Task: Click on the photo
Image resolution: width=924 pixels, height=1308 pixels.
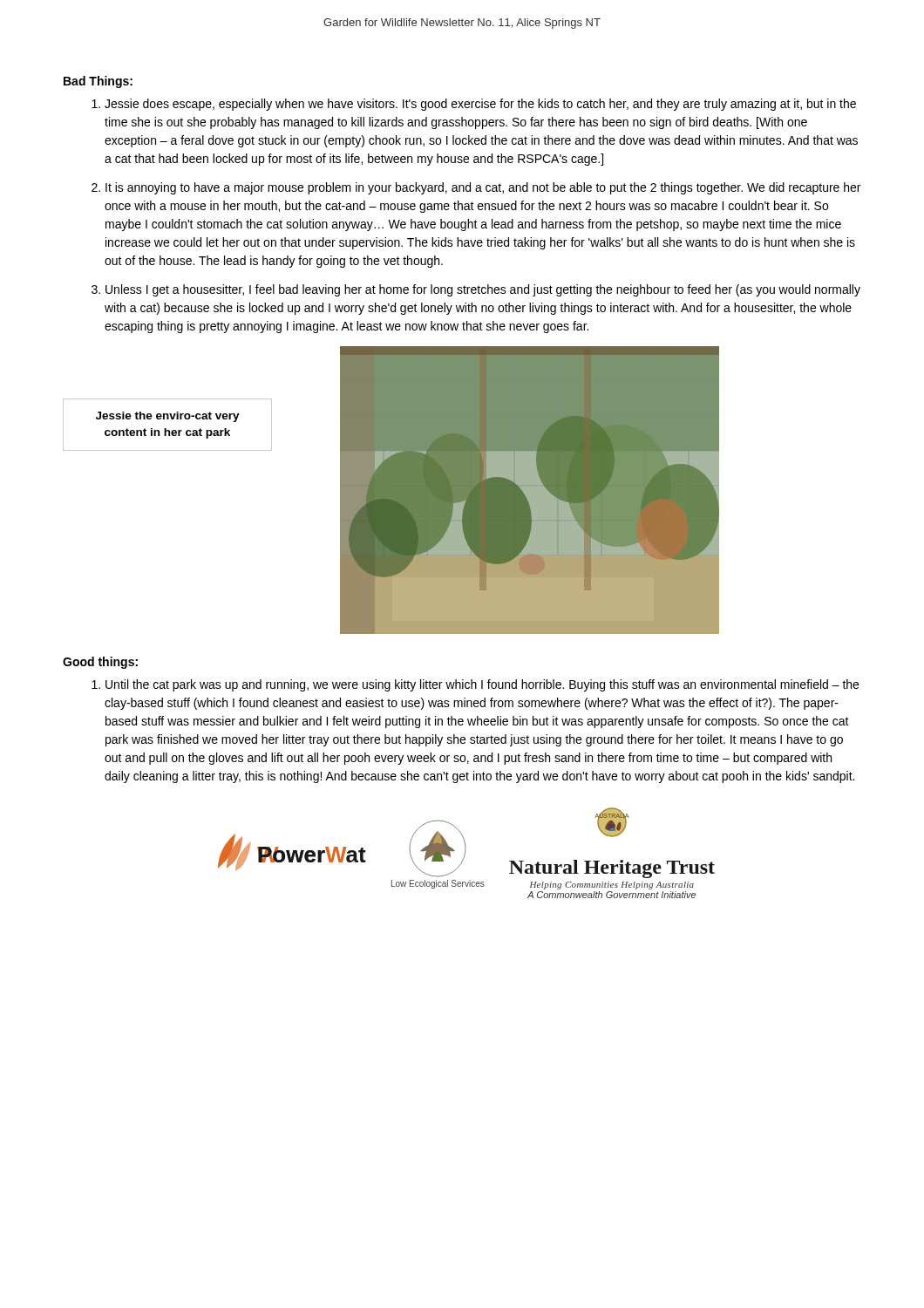Action: point(530,490)
